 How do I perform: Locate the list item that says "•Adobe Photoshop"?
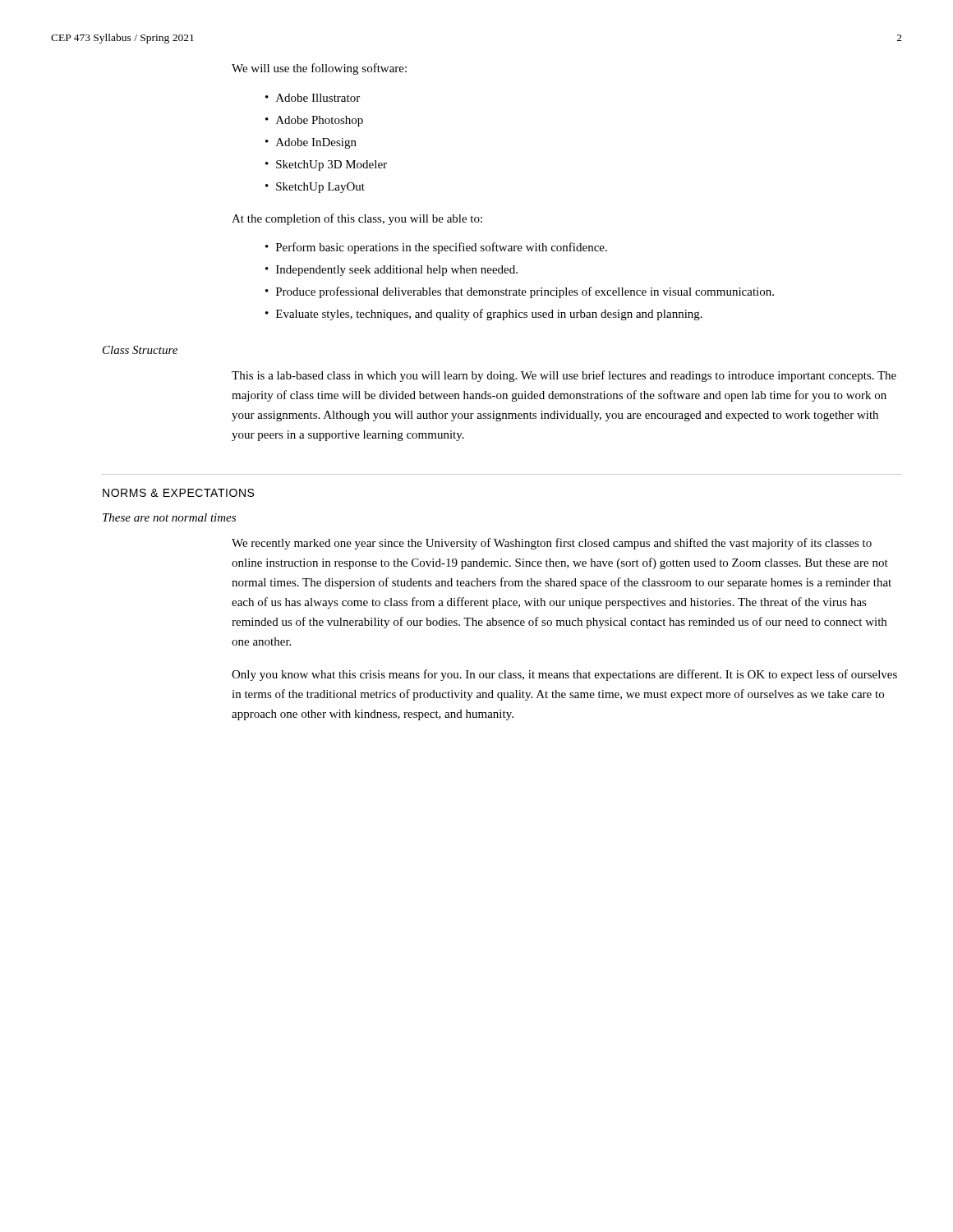click(x=314, y=121)
